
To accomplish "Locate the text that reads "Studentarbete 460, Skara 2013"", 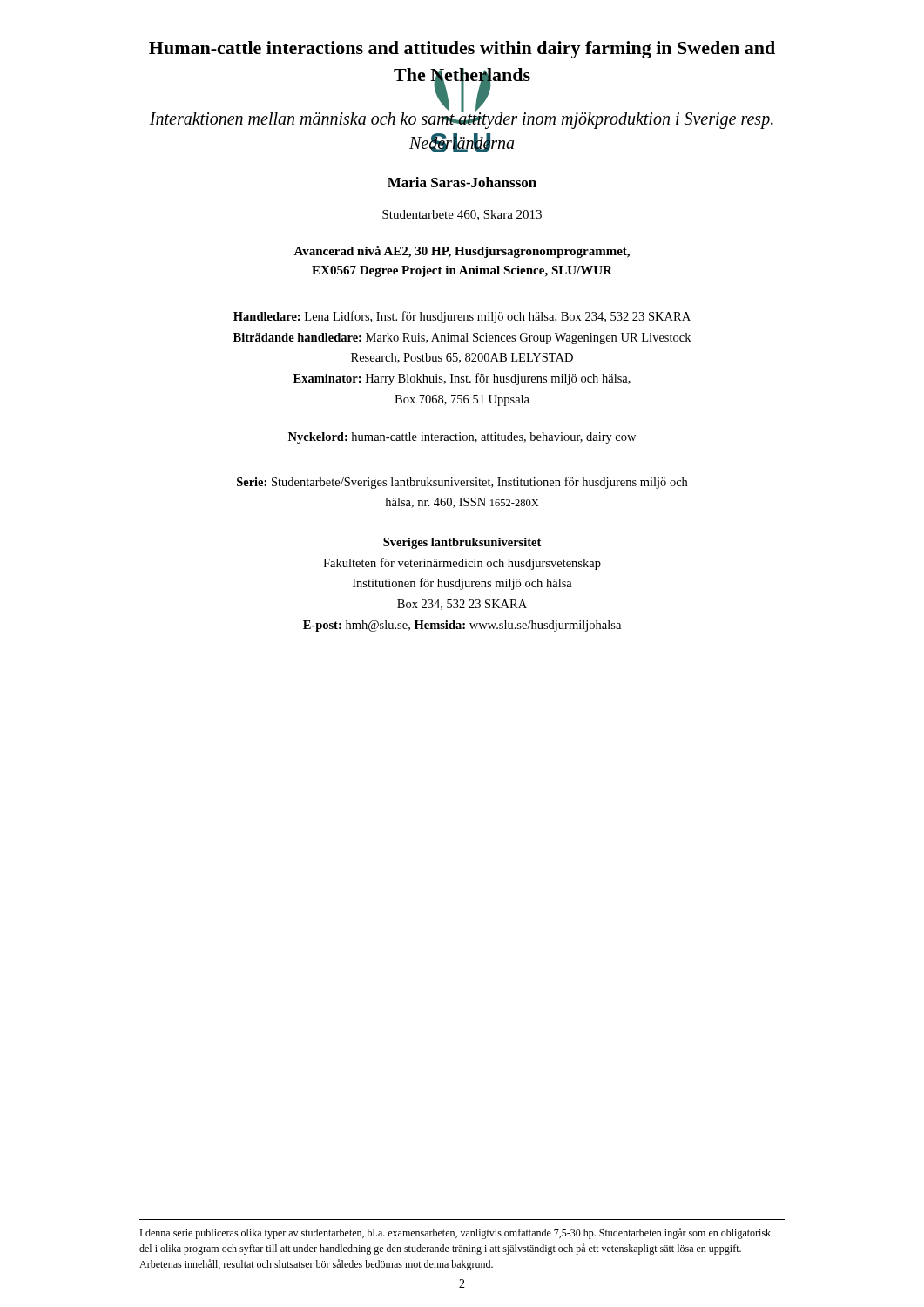I will tap(462, 214).
